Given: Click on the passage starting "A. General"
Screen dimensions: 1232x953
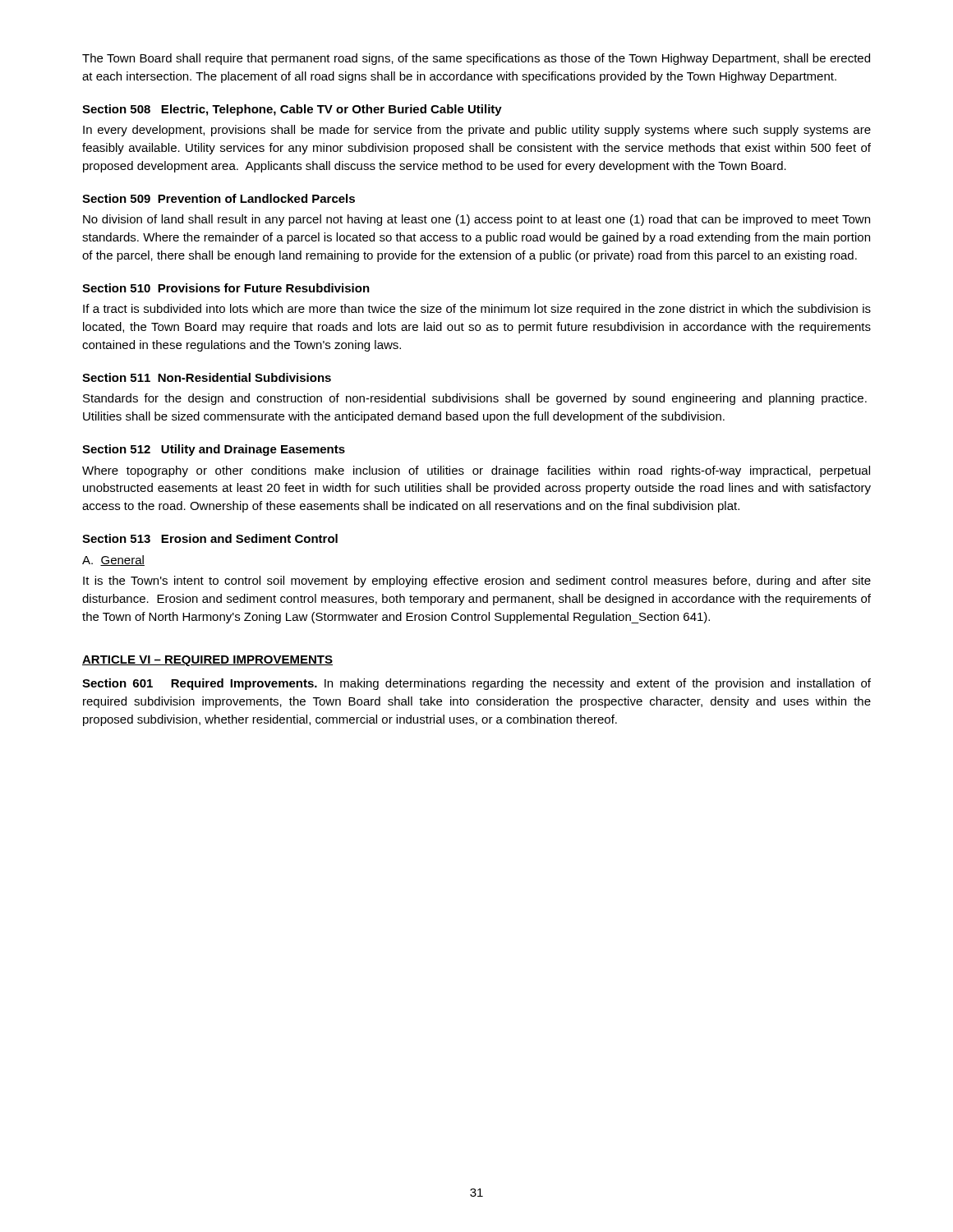Looking at the screenshot, I should coord(113,561).
